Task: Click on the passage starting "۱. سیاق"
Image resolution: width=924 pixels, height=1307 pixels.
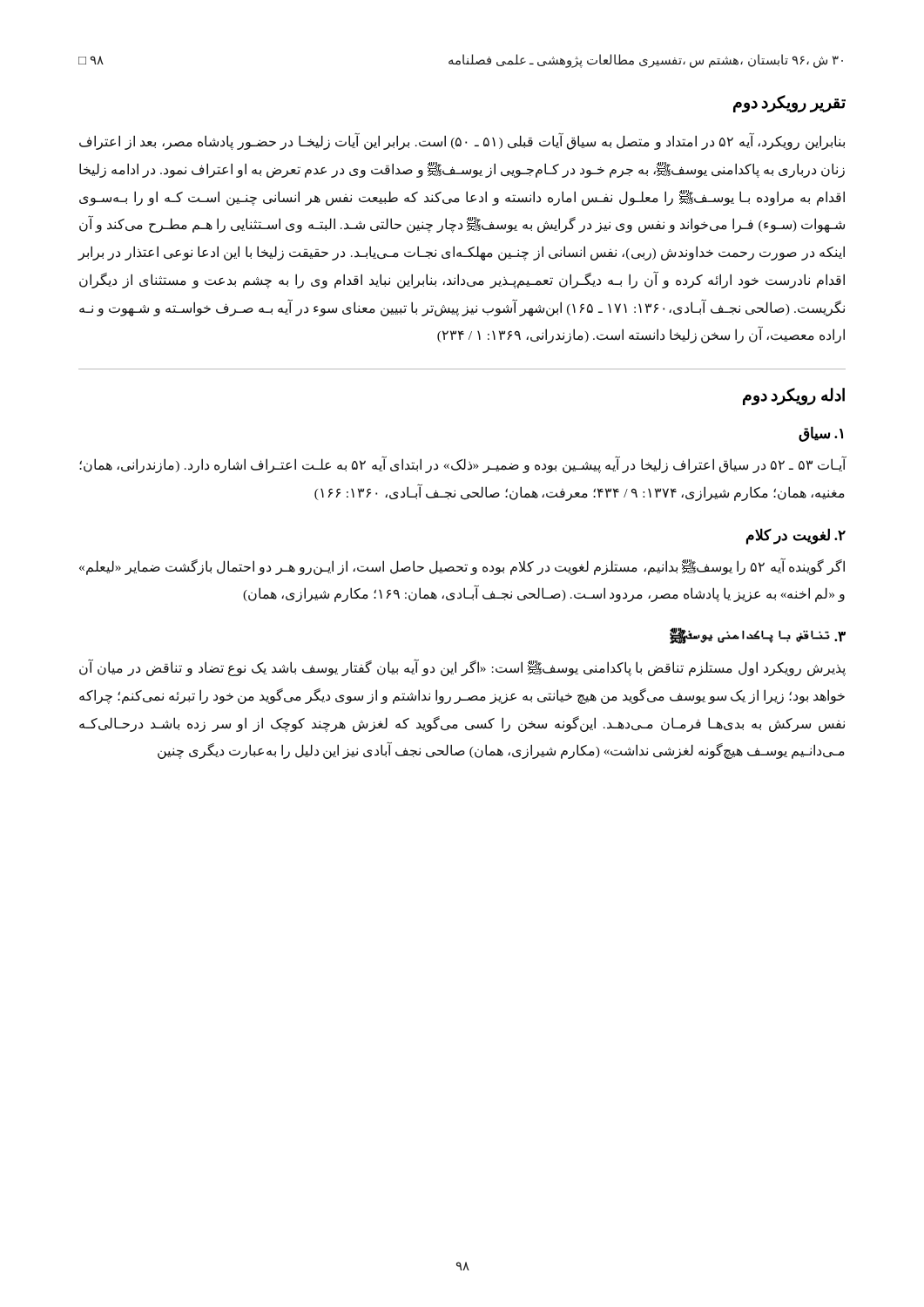Action: coord(822,434)
